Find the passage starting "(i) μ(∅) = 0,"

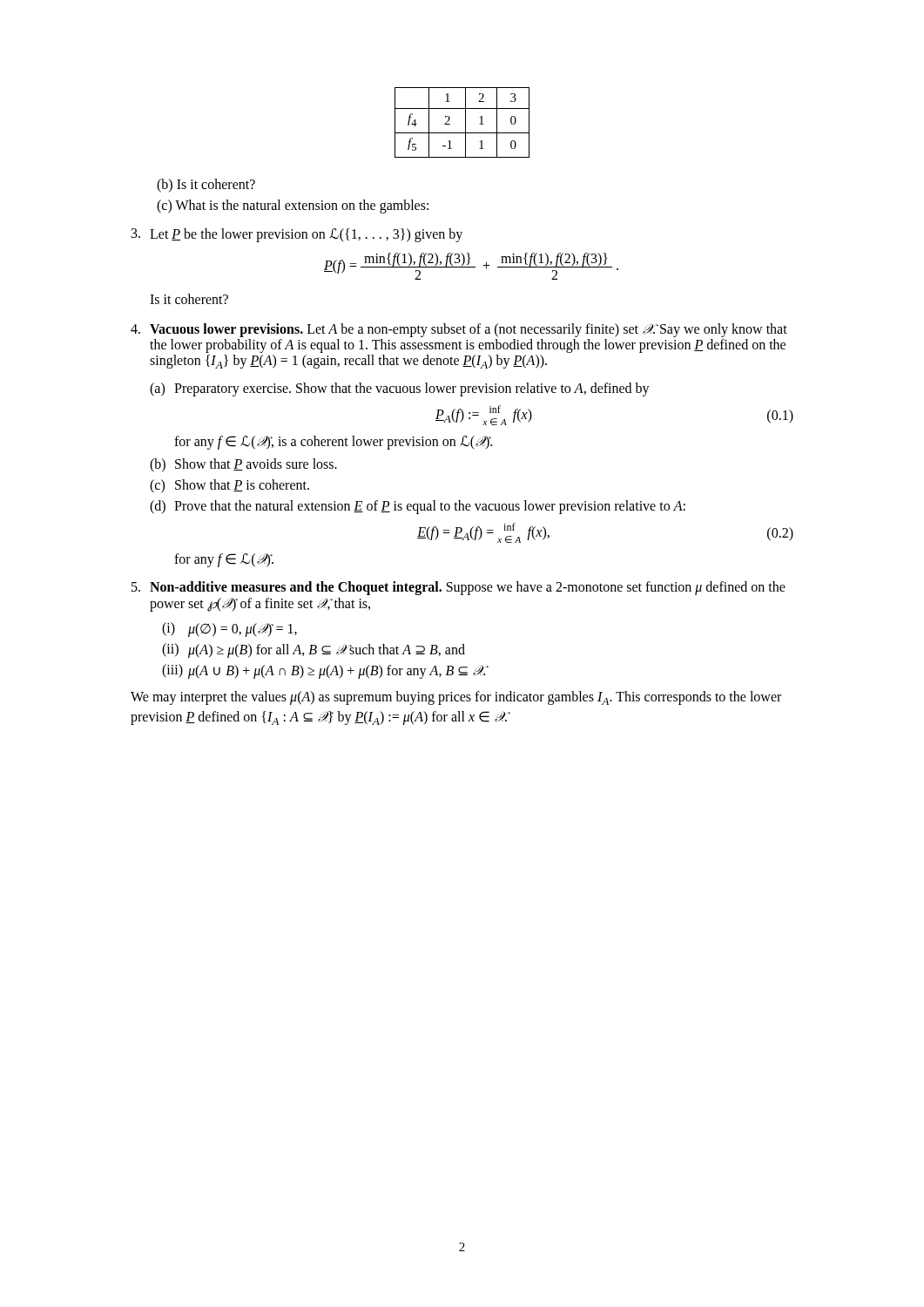230,629
